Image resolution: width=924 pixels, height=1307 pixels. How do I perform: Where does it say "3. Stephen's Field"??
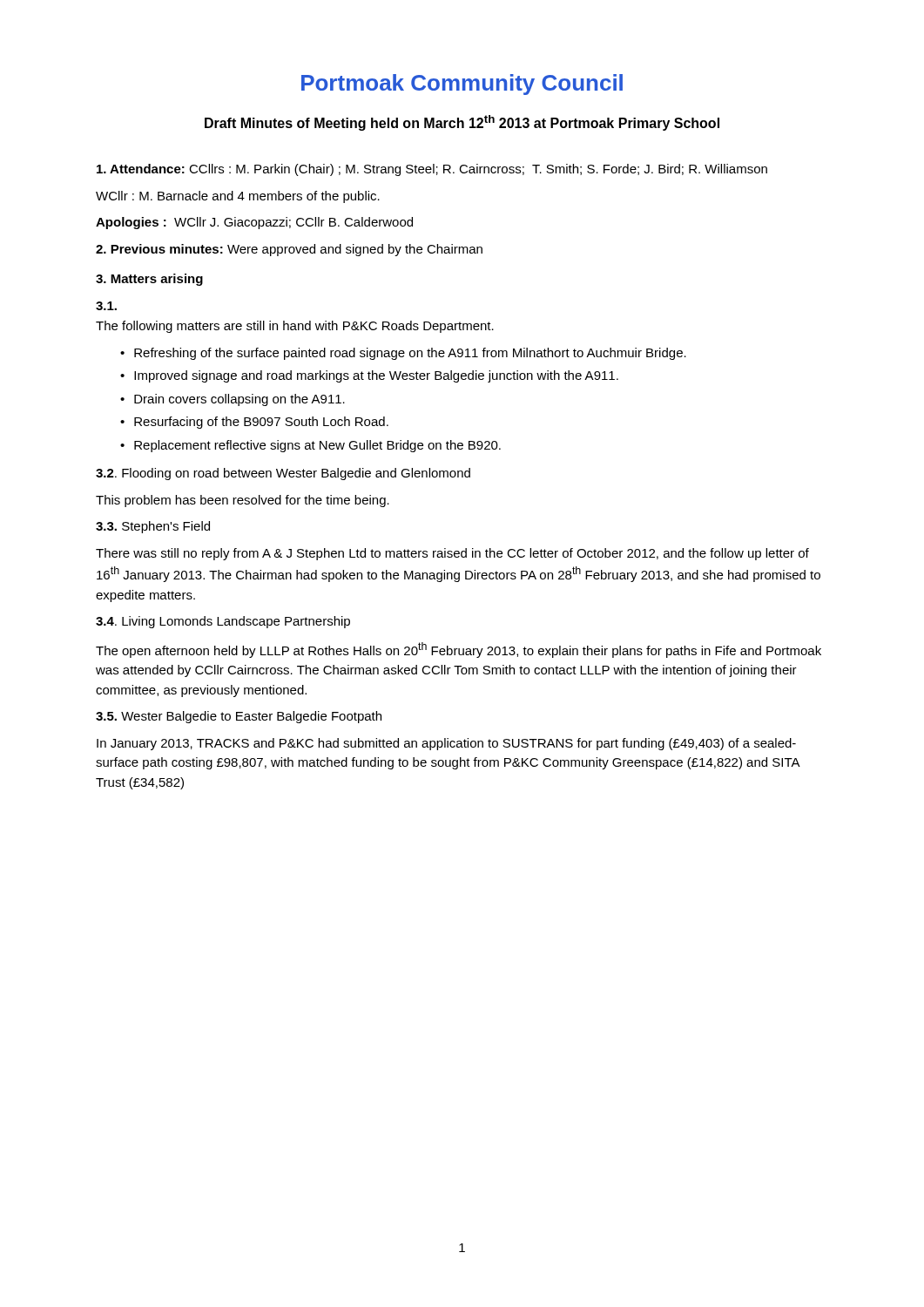pos(153,526)
